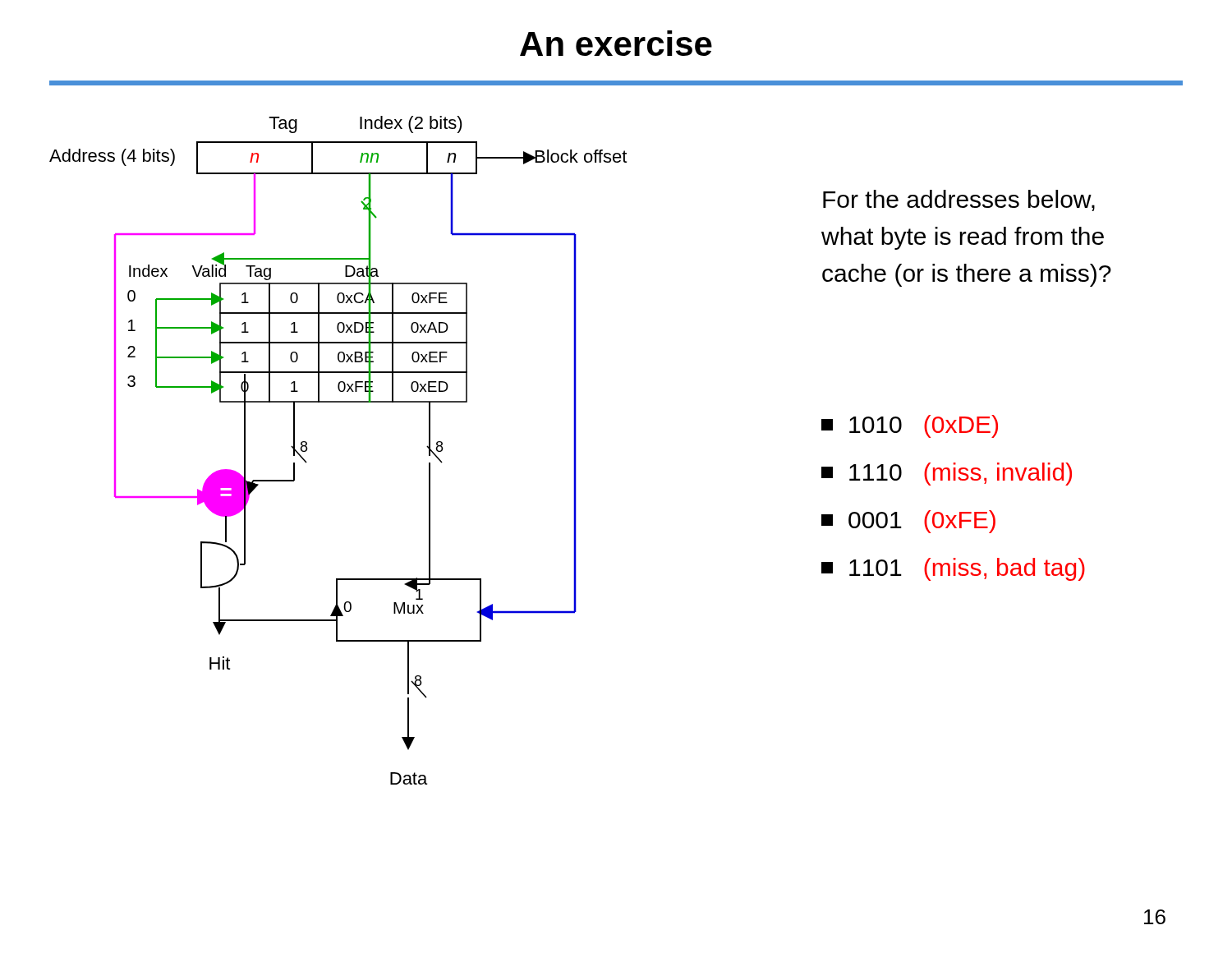
Task: Select the list item that says "1101 (miss, bad tag)"
Action: click(x=954, y=568)
